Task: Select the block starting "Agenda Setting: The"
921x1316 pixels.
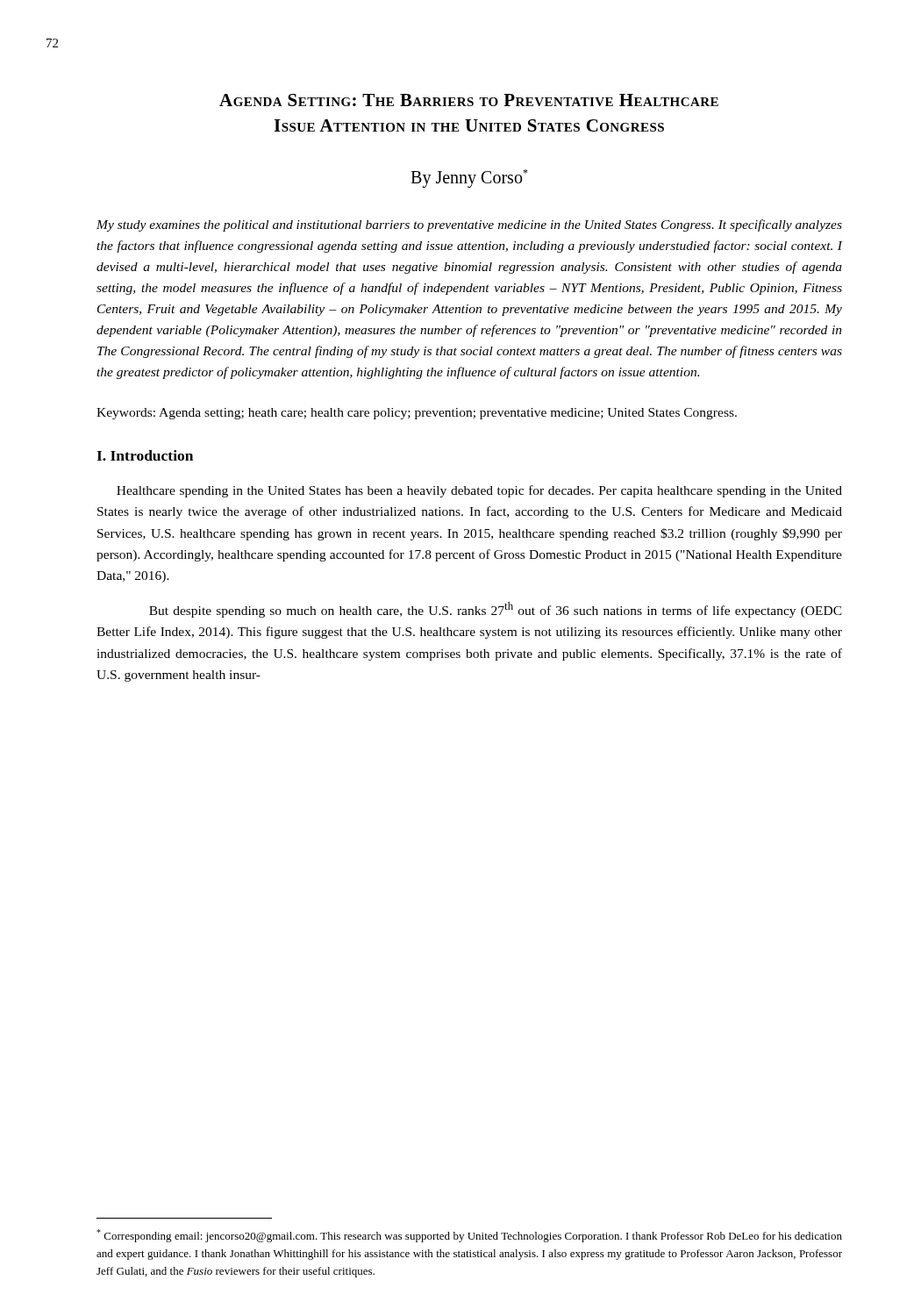Action: click(x=469, y=114)
